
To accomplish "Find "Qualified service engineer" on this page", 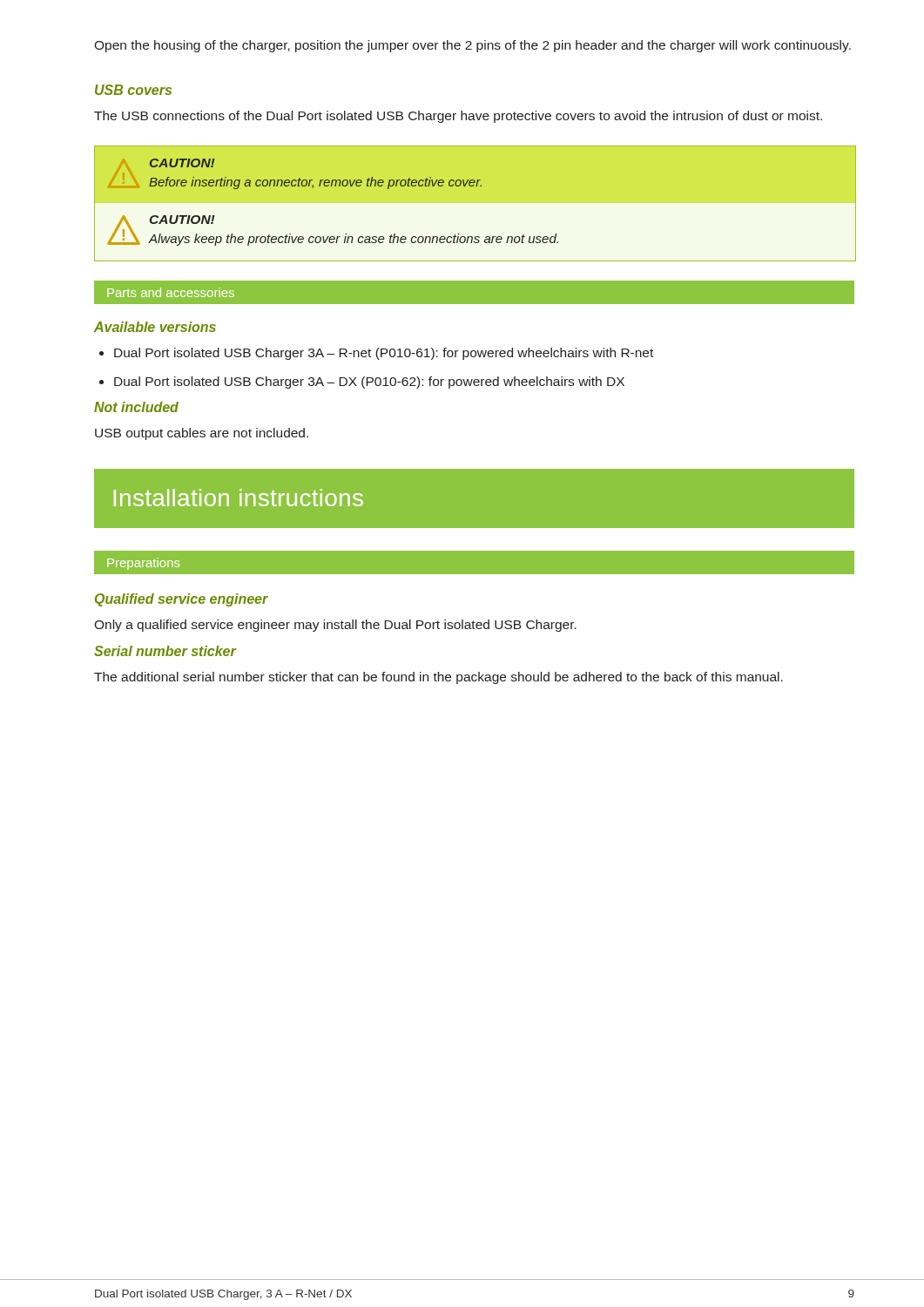I will (181, 599).
